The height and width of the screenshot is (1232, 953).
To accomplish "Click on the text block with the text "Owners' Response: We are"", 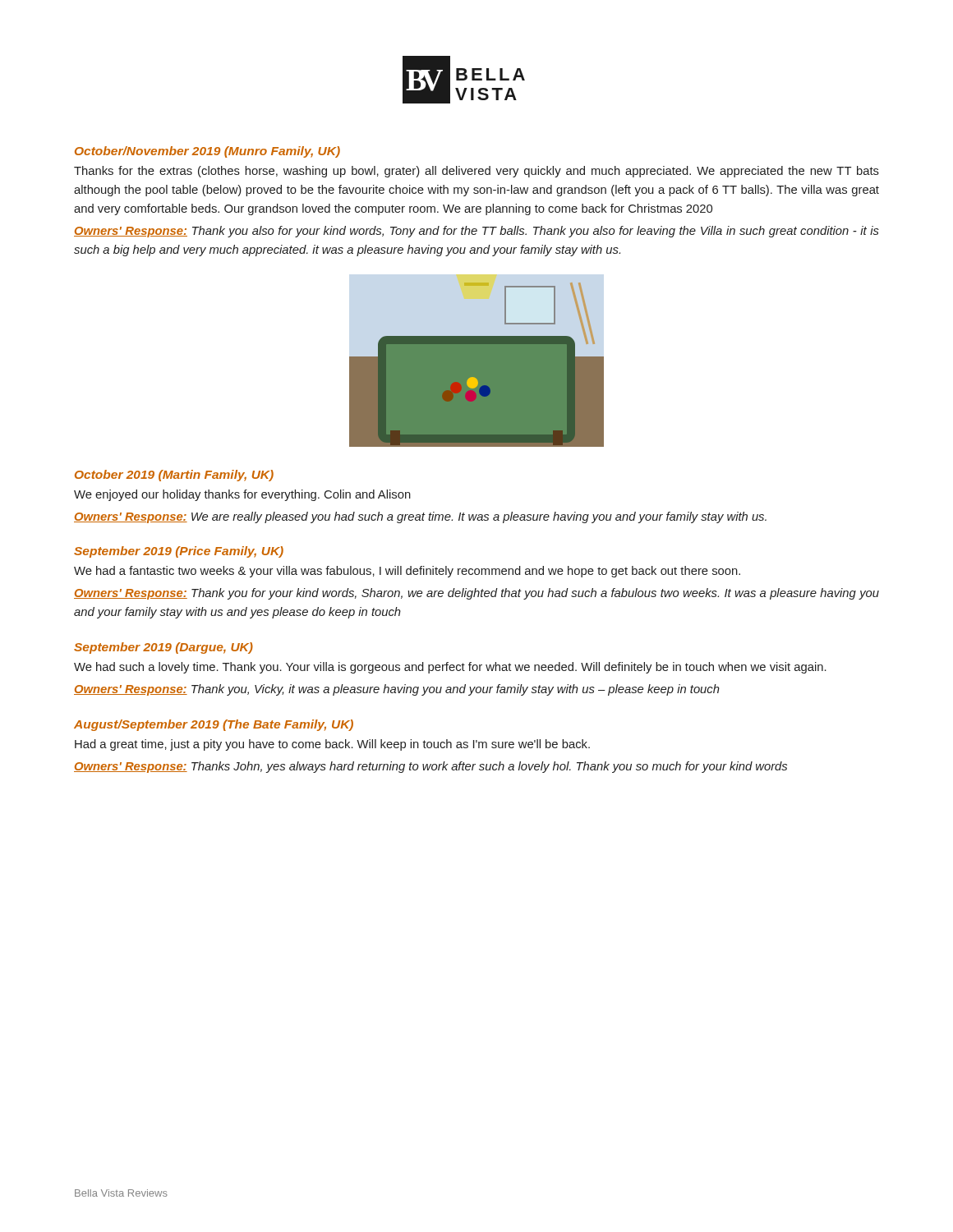I will 421,516.
